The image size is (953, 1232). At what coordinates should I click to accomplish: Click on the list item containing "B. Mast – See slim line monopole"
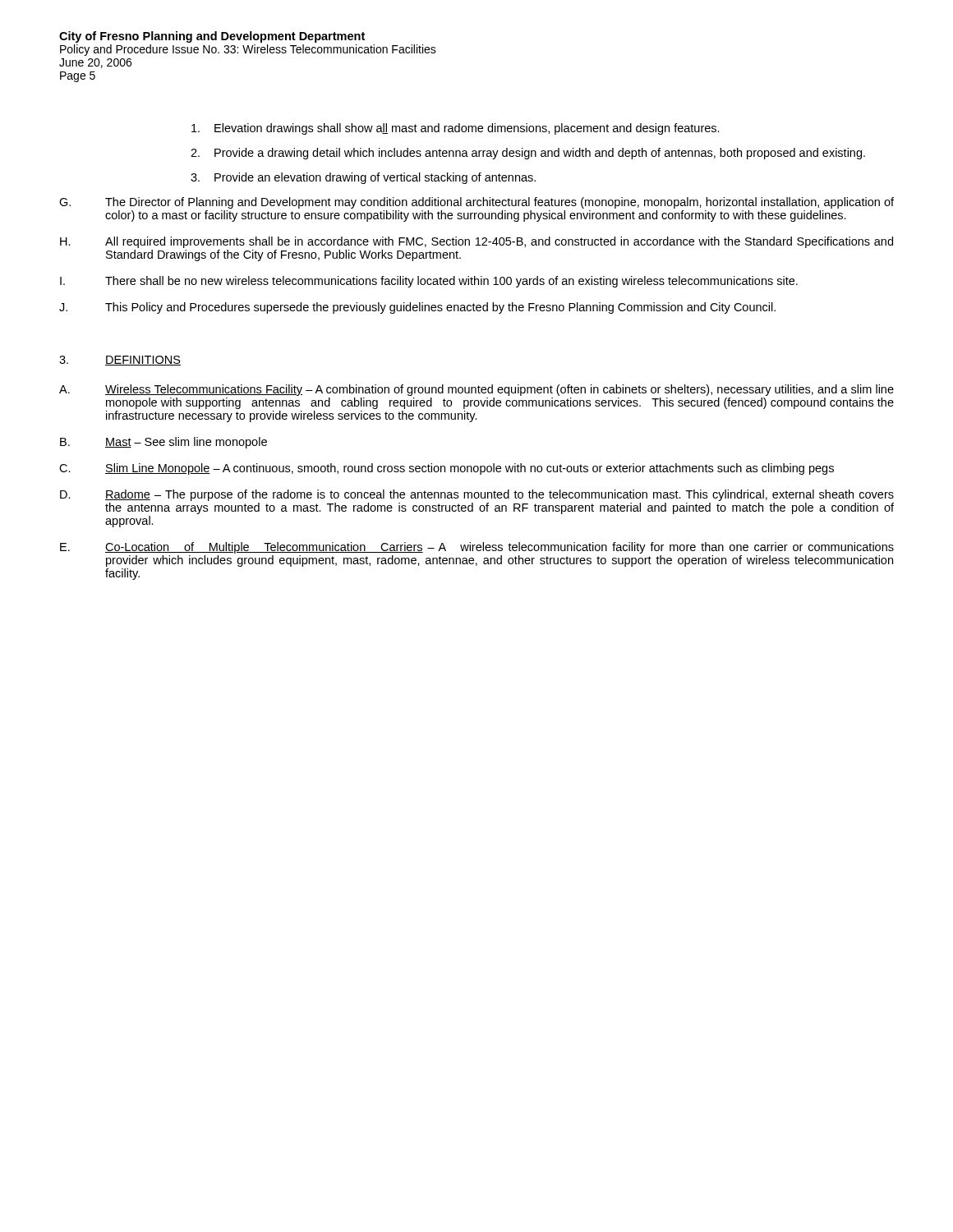[x=163, y=443]
